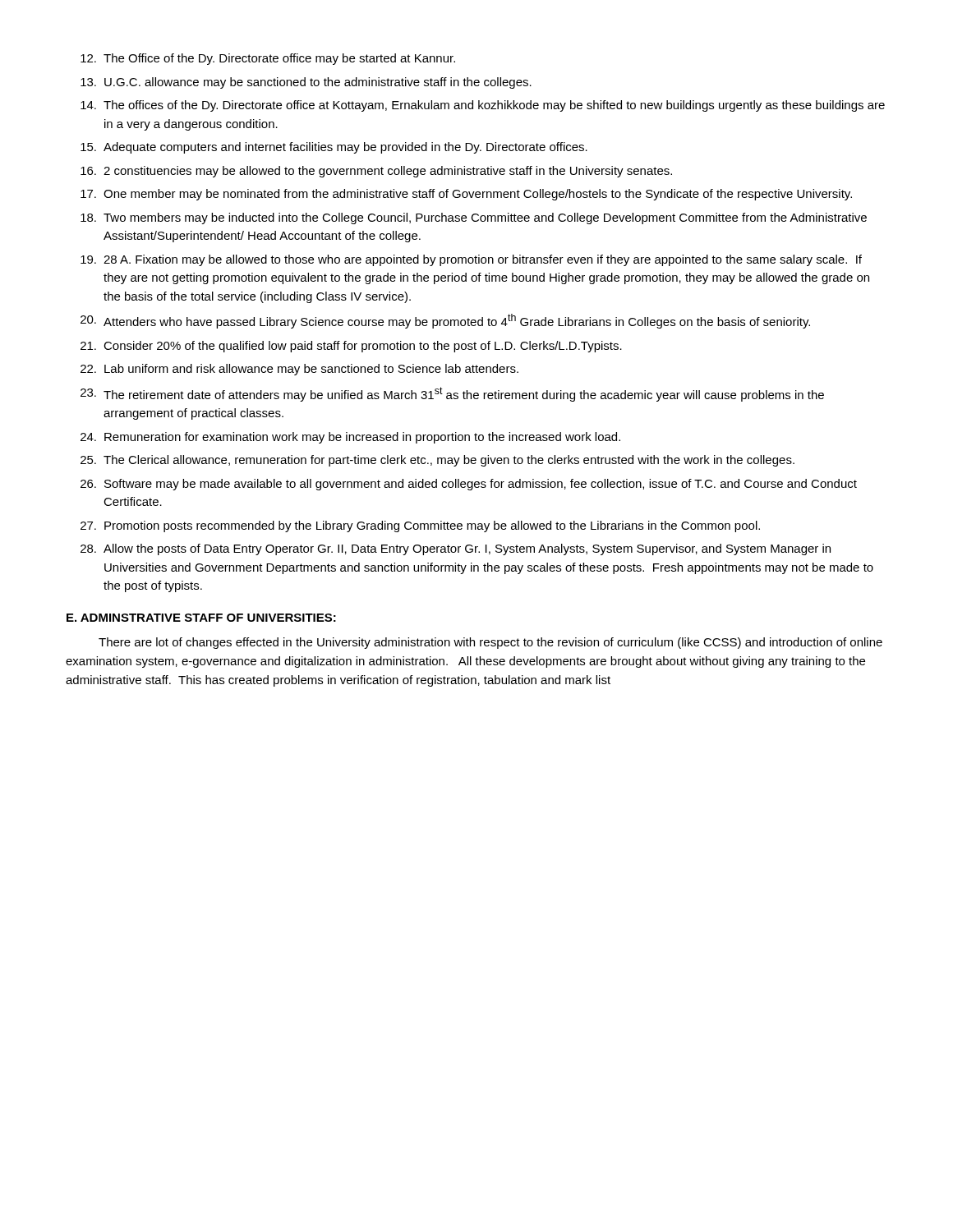Select the list item that reads "19. 28 A. Fixation may"
Viewport: 953px width, 1232px height.
point(476,278)
